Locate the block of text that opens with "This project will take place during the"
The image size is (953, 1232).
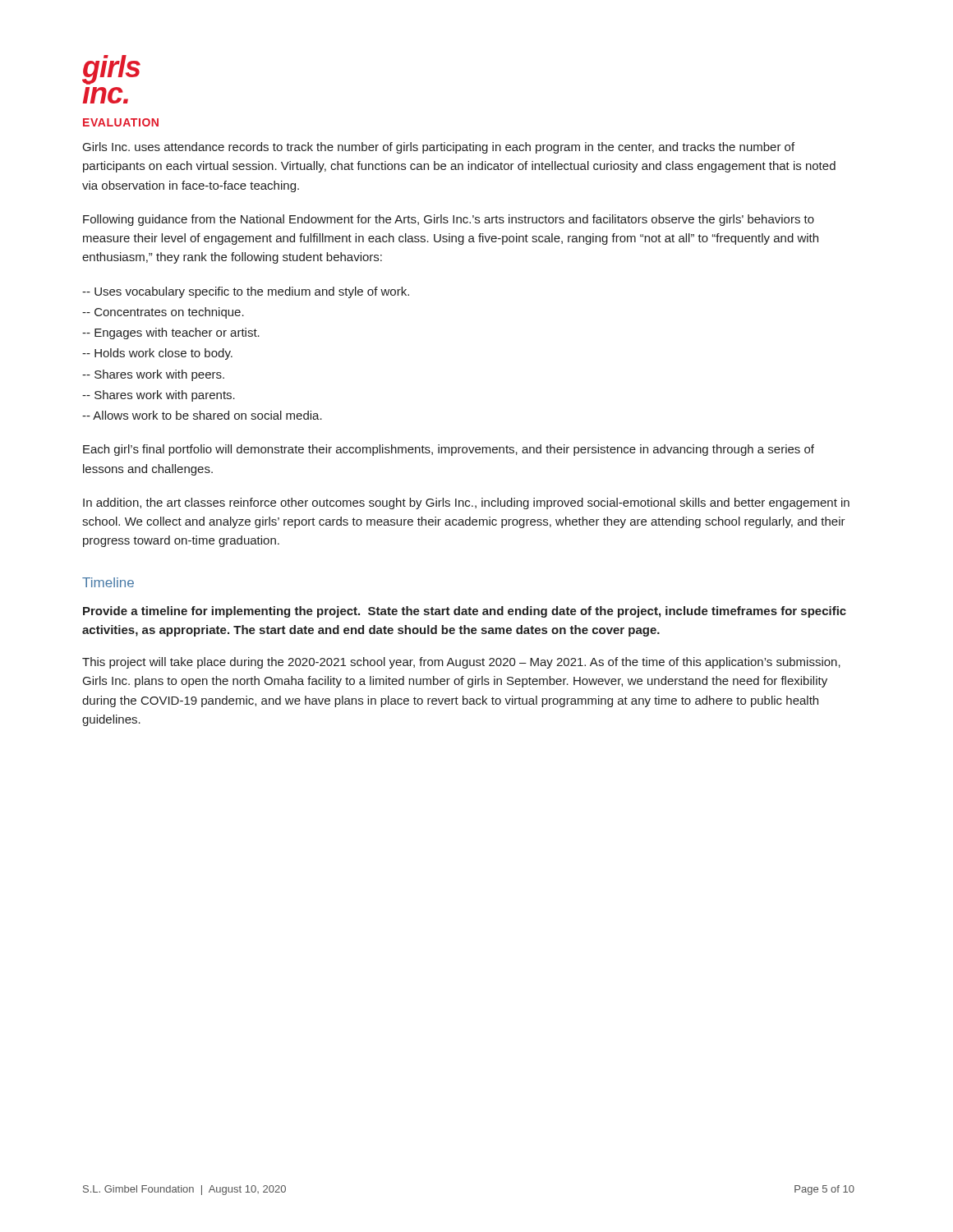click(x=462, y=690)
